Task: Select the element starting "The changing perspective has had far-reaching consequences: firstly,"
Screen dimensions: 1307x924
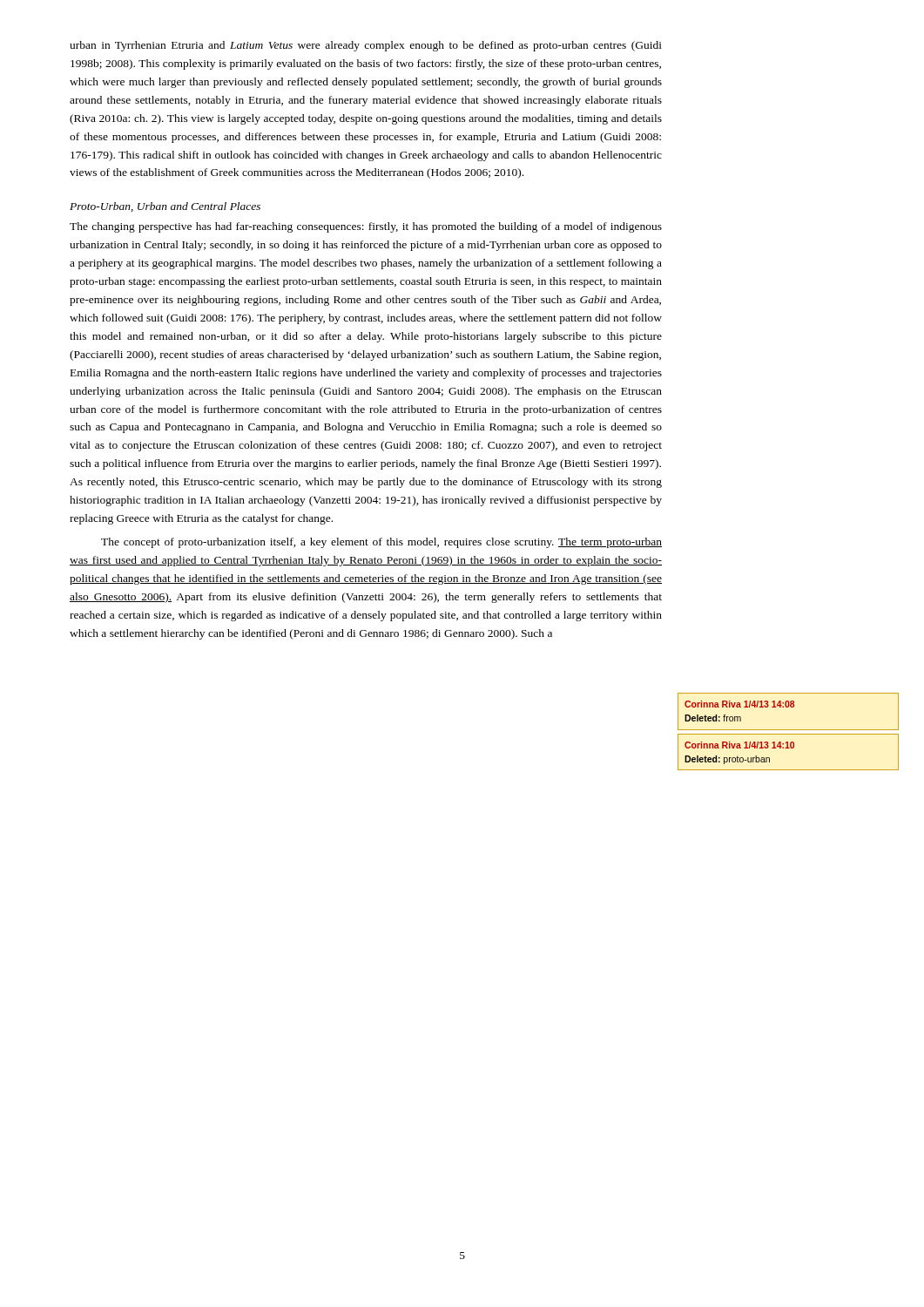Action: (x=366, y=373)
